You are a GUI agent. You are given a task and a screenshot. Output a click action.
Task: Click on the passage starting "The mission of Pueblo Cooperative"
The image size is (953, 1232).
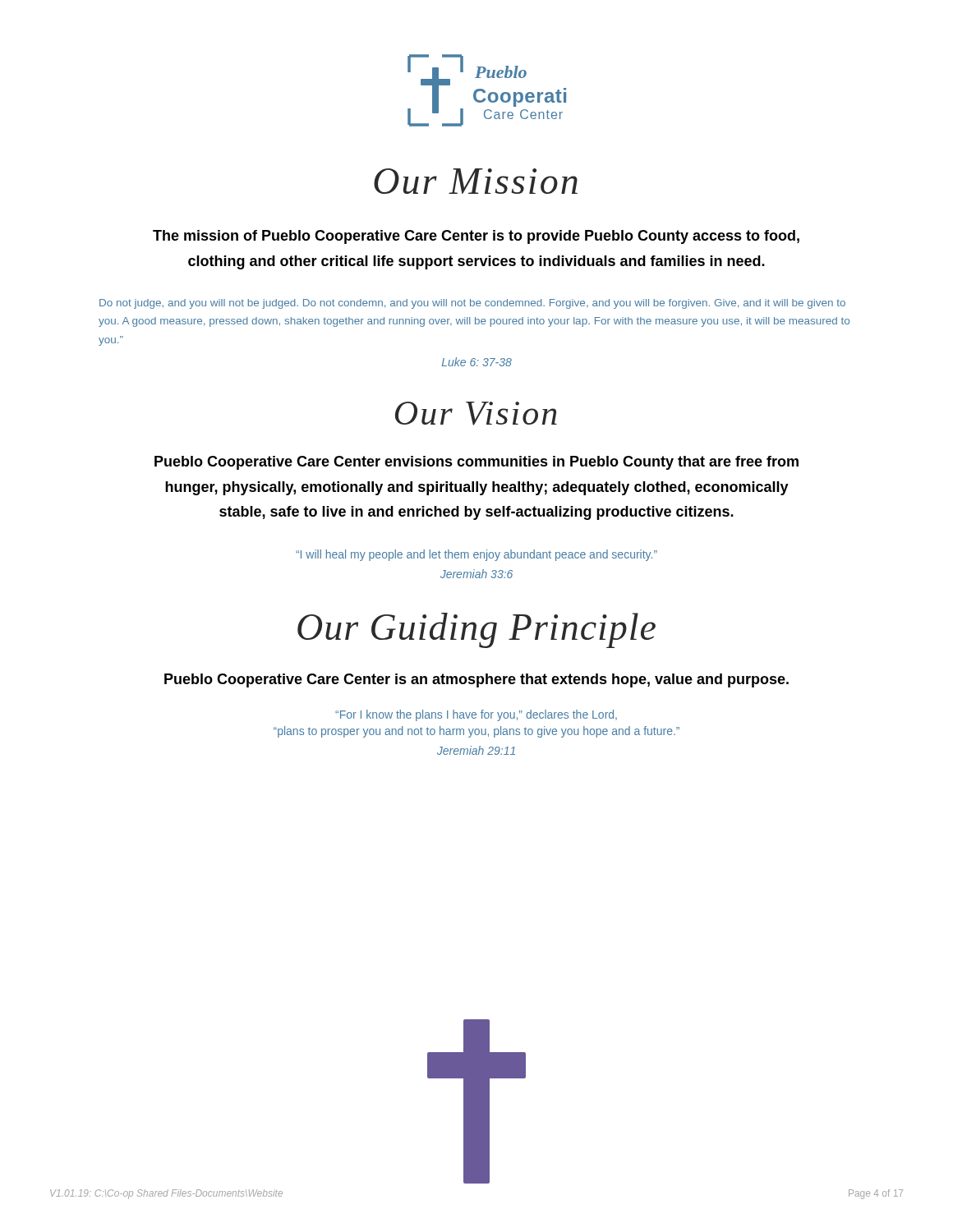pyautogui.click(x=476, y=248)
